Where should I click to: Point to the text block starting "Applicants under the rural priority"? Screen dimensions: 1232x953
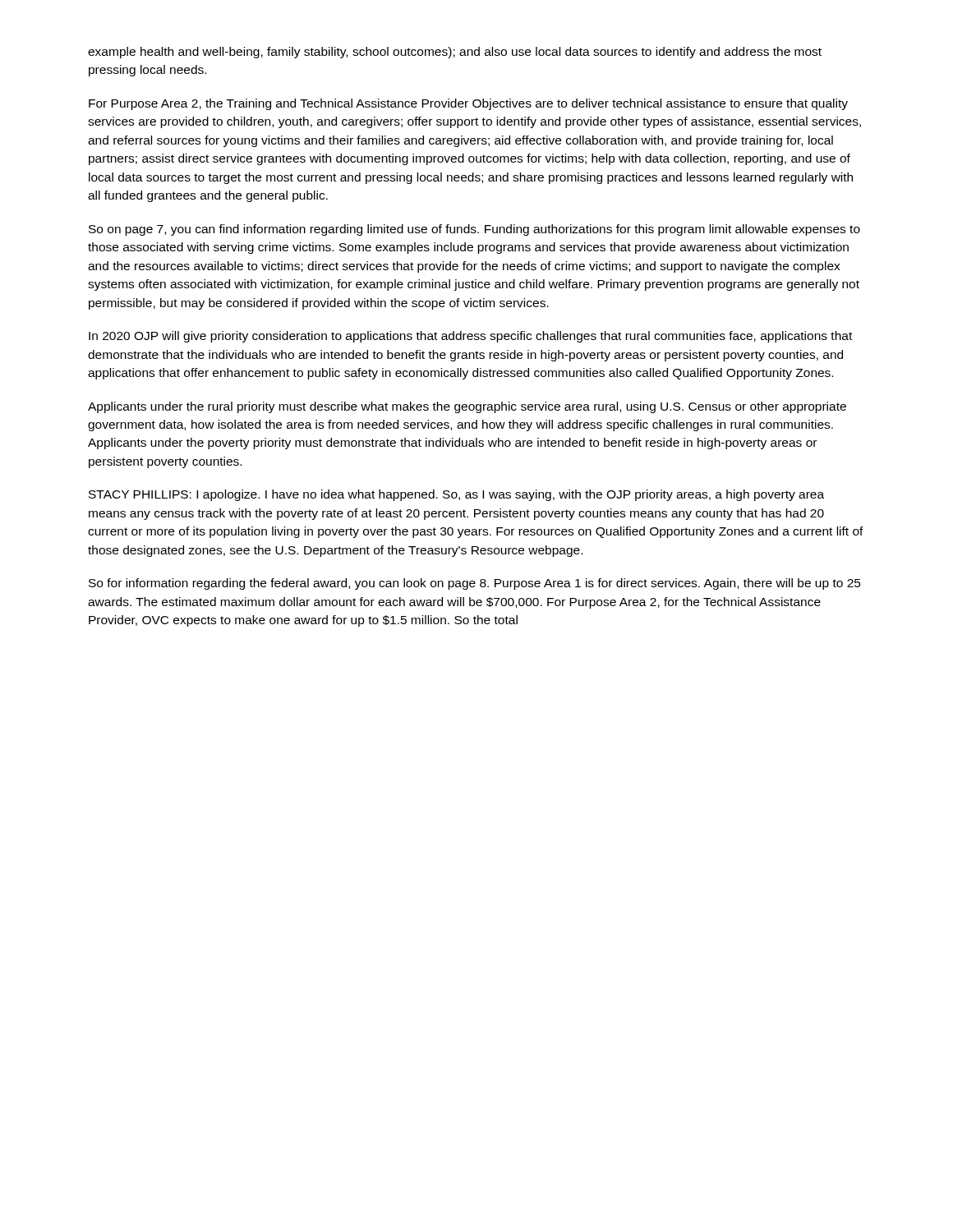coord(467,433)
